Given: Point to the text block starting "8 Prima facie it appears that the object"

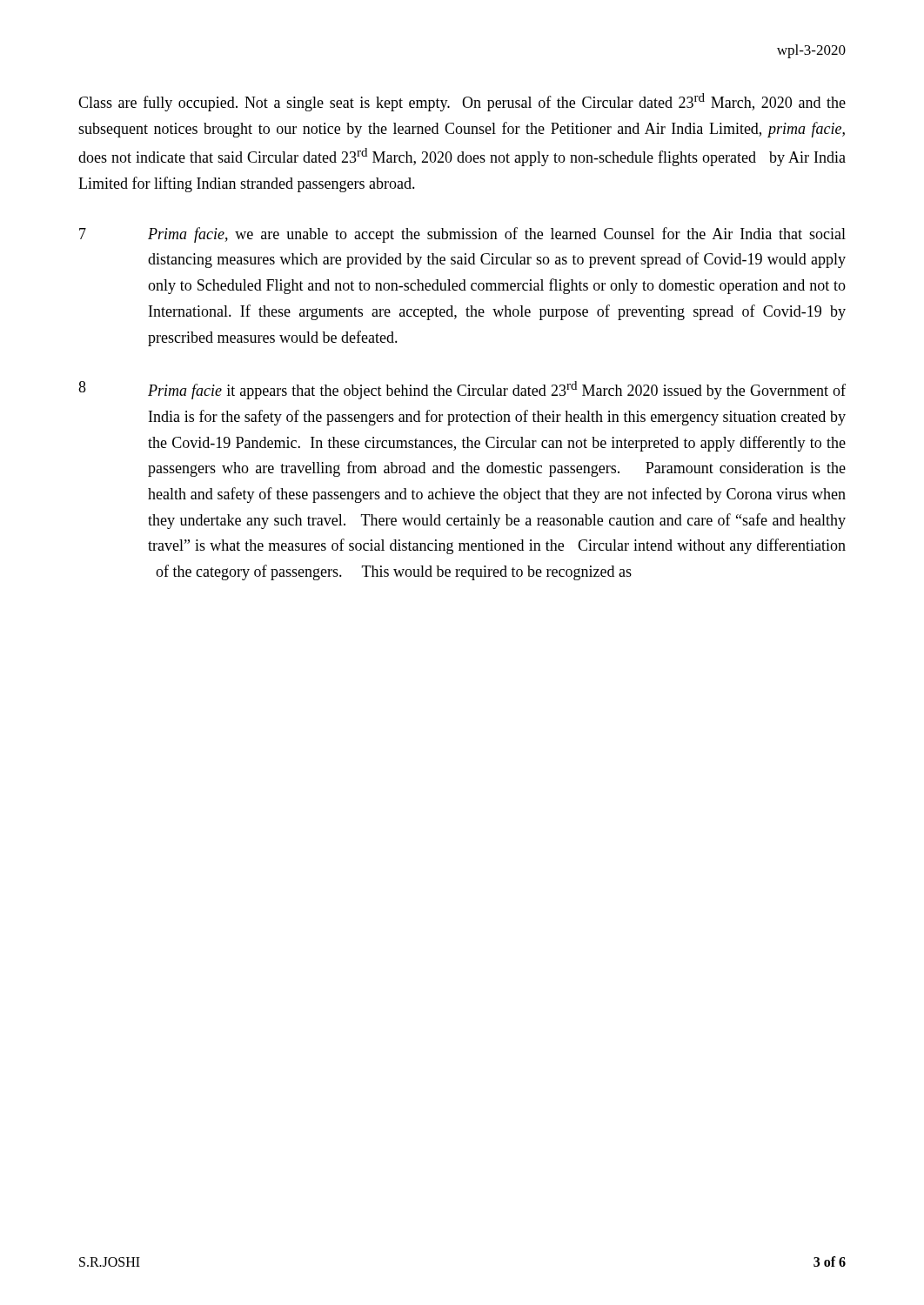Looking at the screenshot, I should pyautogui.click(x=462, y=480).
